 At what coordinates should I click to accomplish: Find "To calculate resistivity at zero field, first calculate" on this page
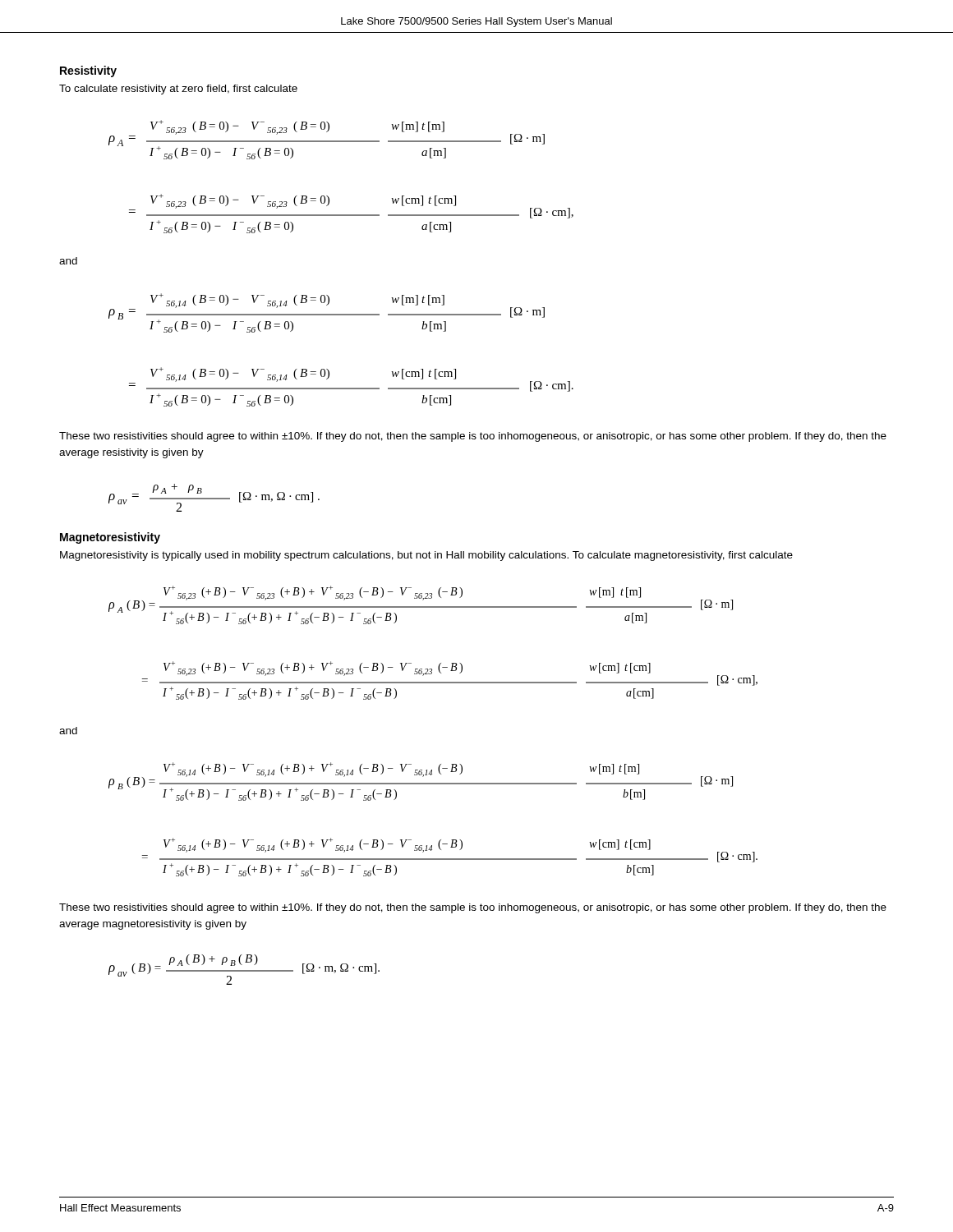point(178,88)
